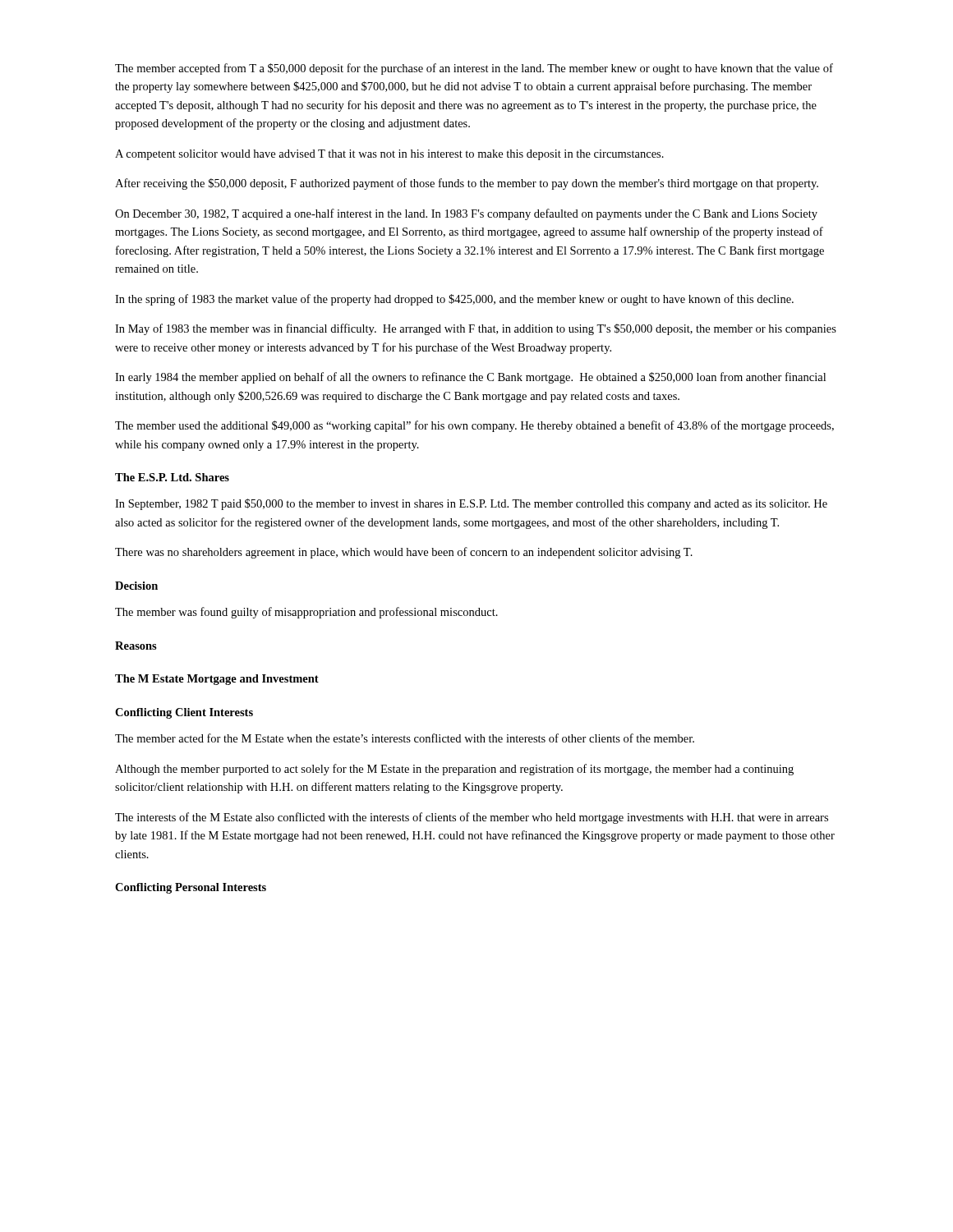Navigate to the text block starting "The member was found guilty of misappropriation"
Image resolution: width=953 pixels, height=1232 pixels.
(x=307, y=612)
